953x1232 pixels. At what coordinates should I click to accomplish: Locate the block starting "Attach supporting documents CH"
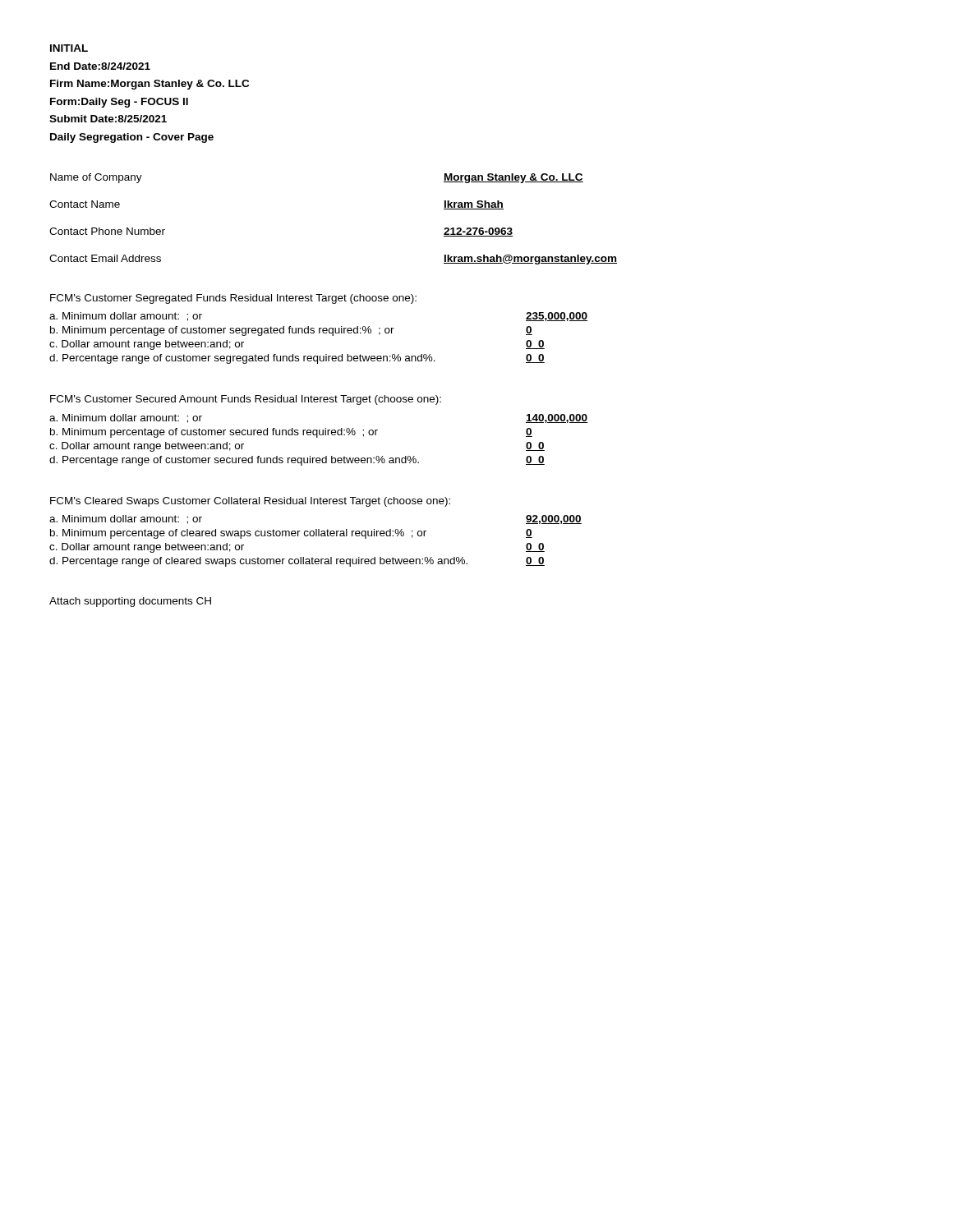(x=131, y=601)
